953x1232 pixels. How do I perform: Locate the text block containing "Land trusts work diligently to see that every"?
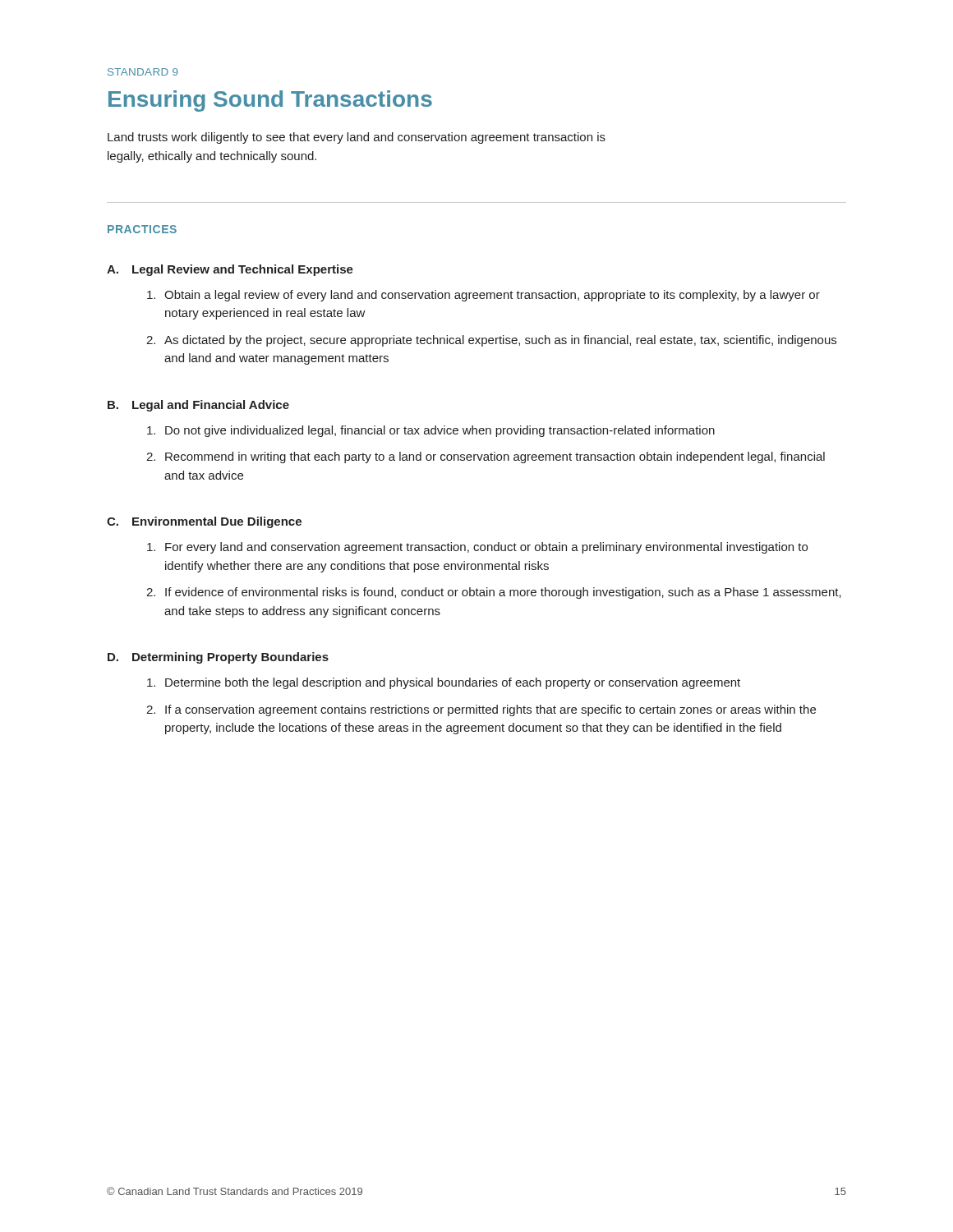coord(356,146)
